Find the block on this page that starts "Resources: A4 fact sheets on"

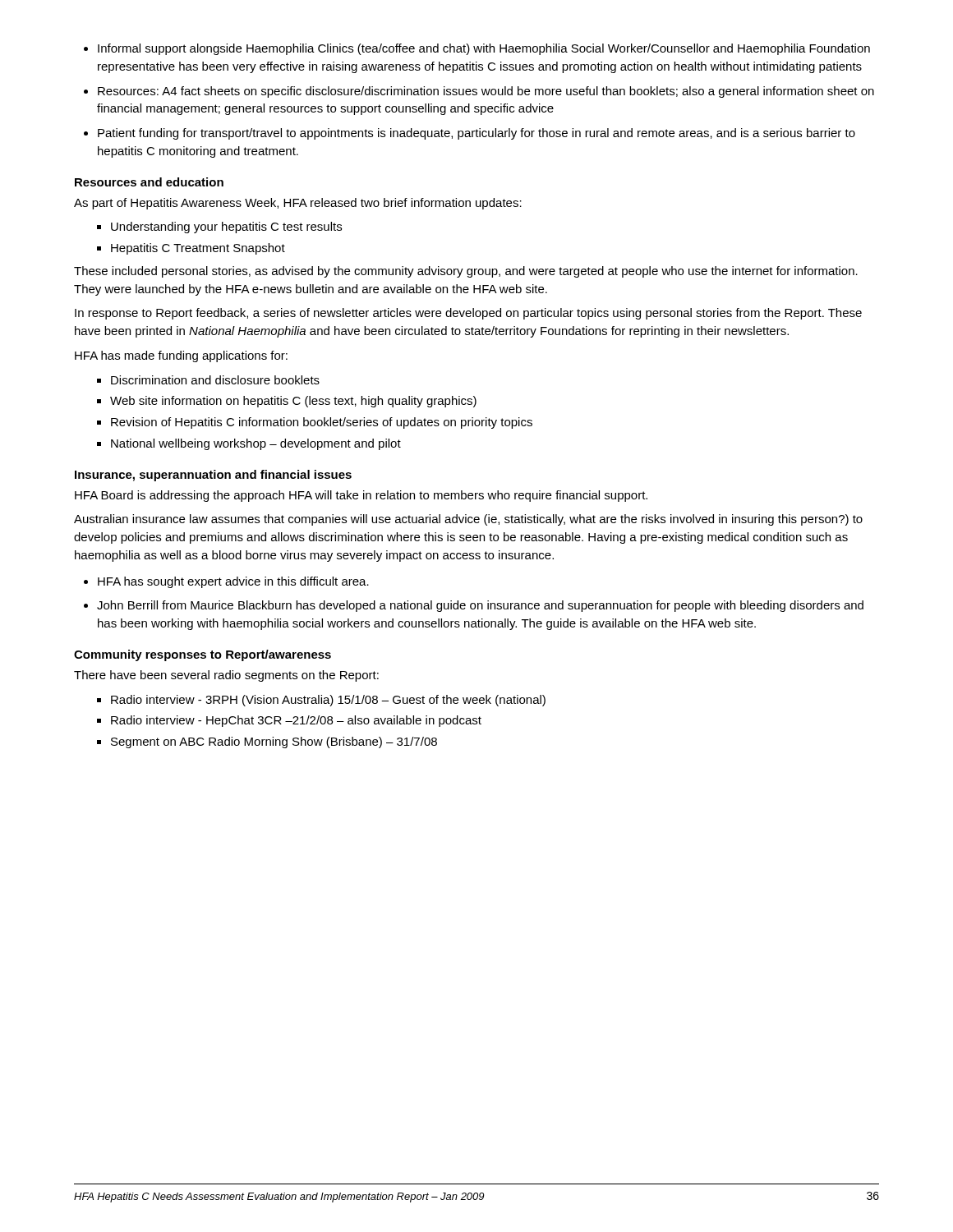[x=486, y=99]
